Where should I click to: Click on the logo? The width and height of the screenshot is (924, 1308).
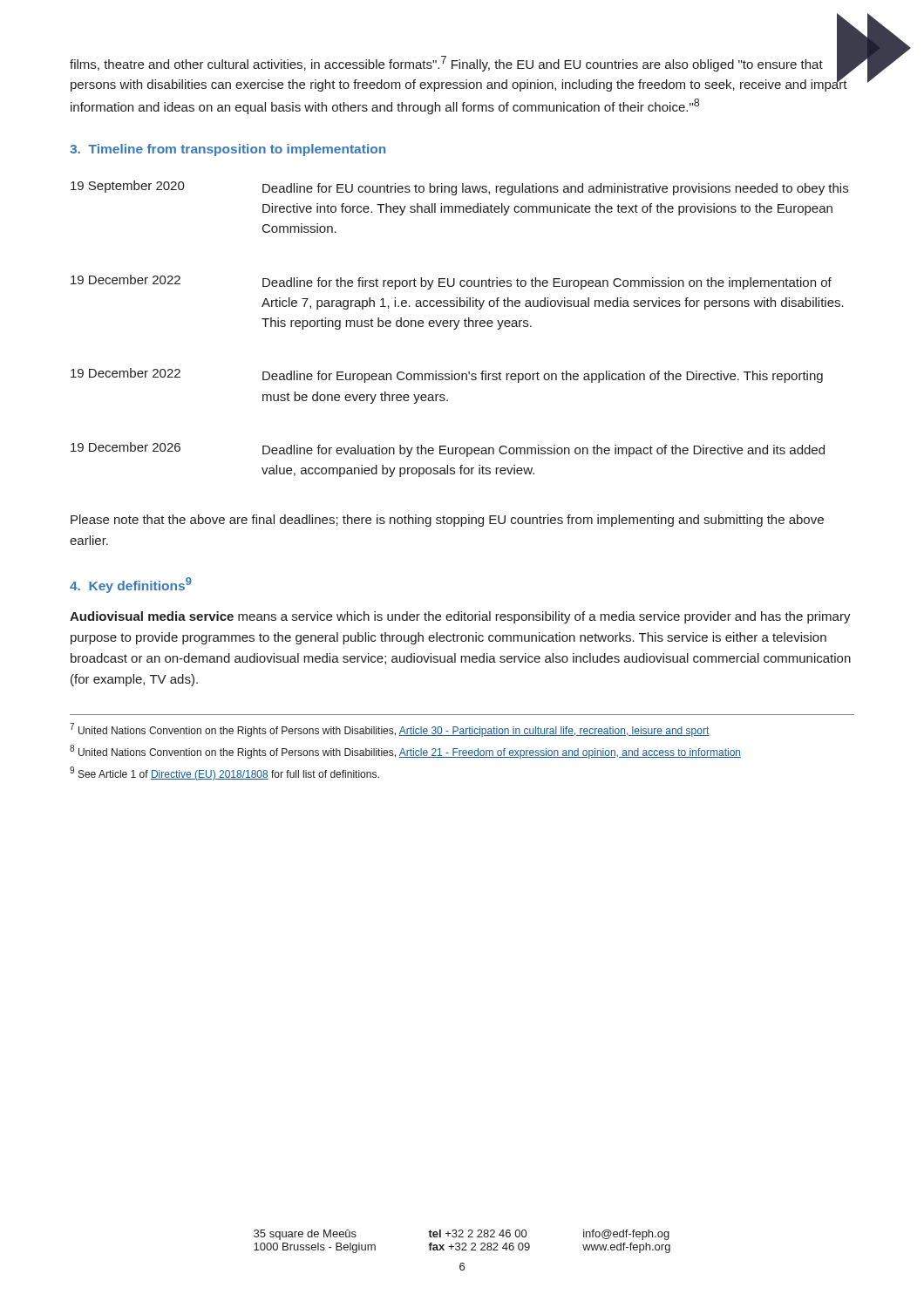[x=876, y=48]
